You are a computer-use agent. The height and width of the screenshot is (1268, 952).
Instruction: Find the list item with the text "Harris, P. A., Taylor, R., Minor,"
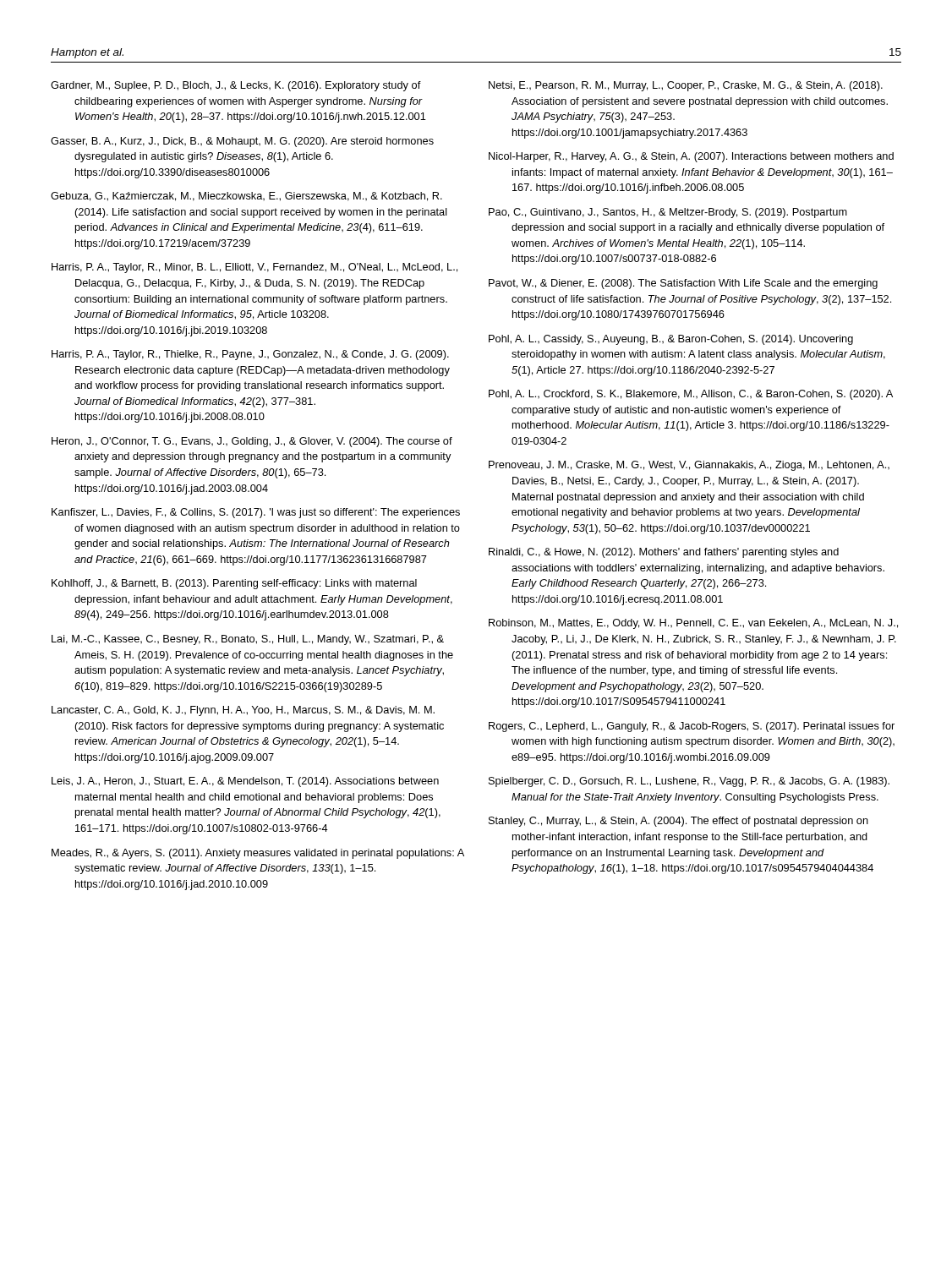pos(255,298)
